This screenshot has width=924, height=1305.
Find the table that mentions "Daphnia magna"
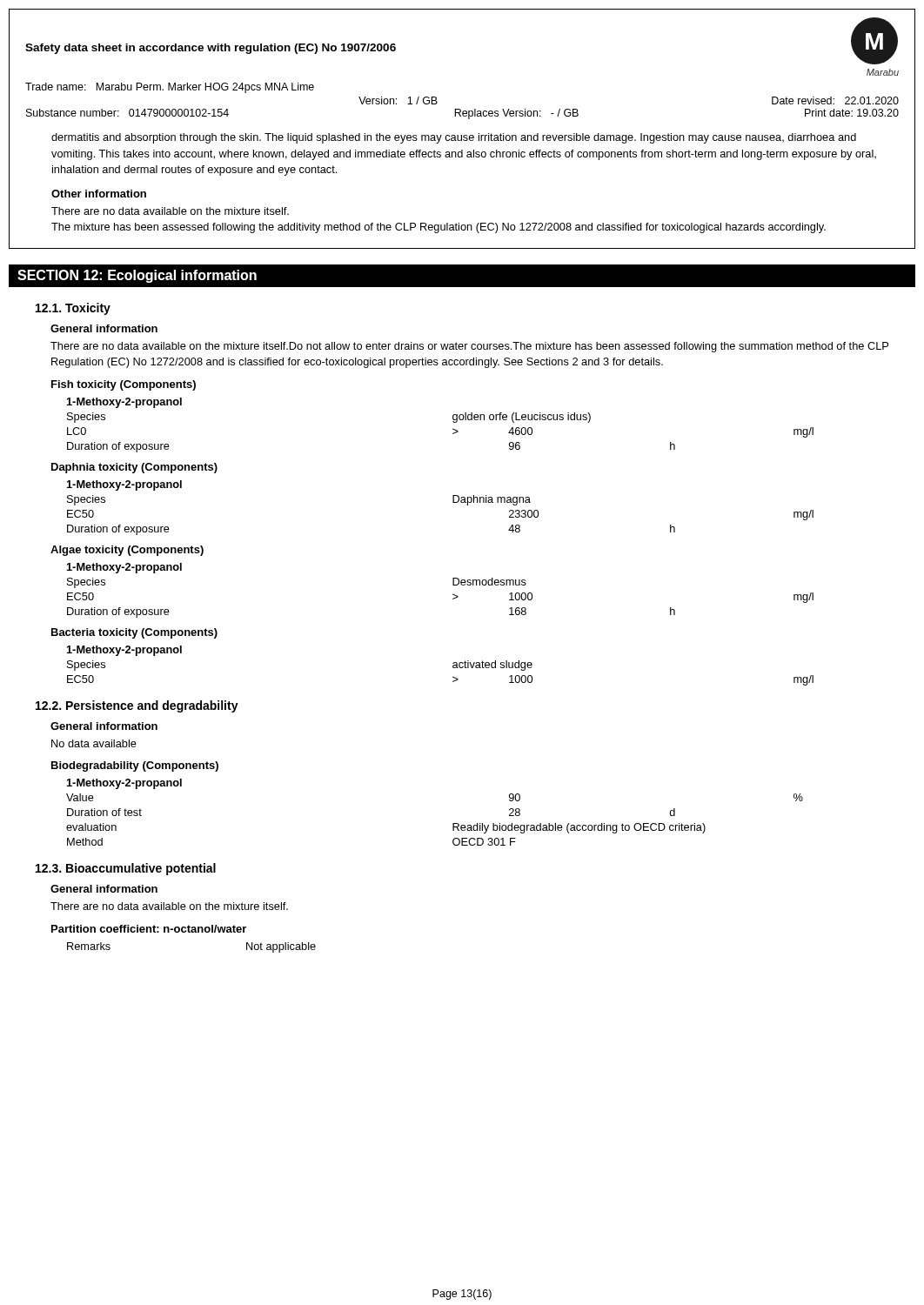[474, 506]
